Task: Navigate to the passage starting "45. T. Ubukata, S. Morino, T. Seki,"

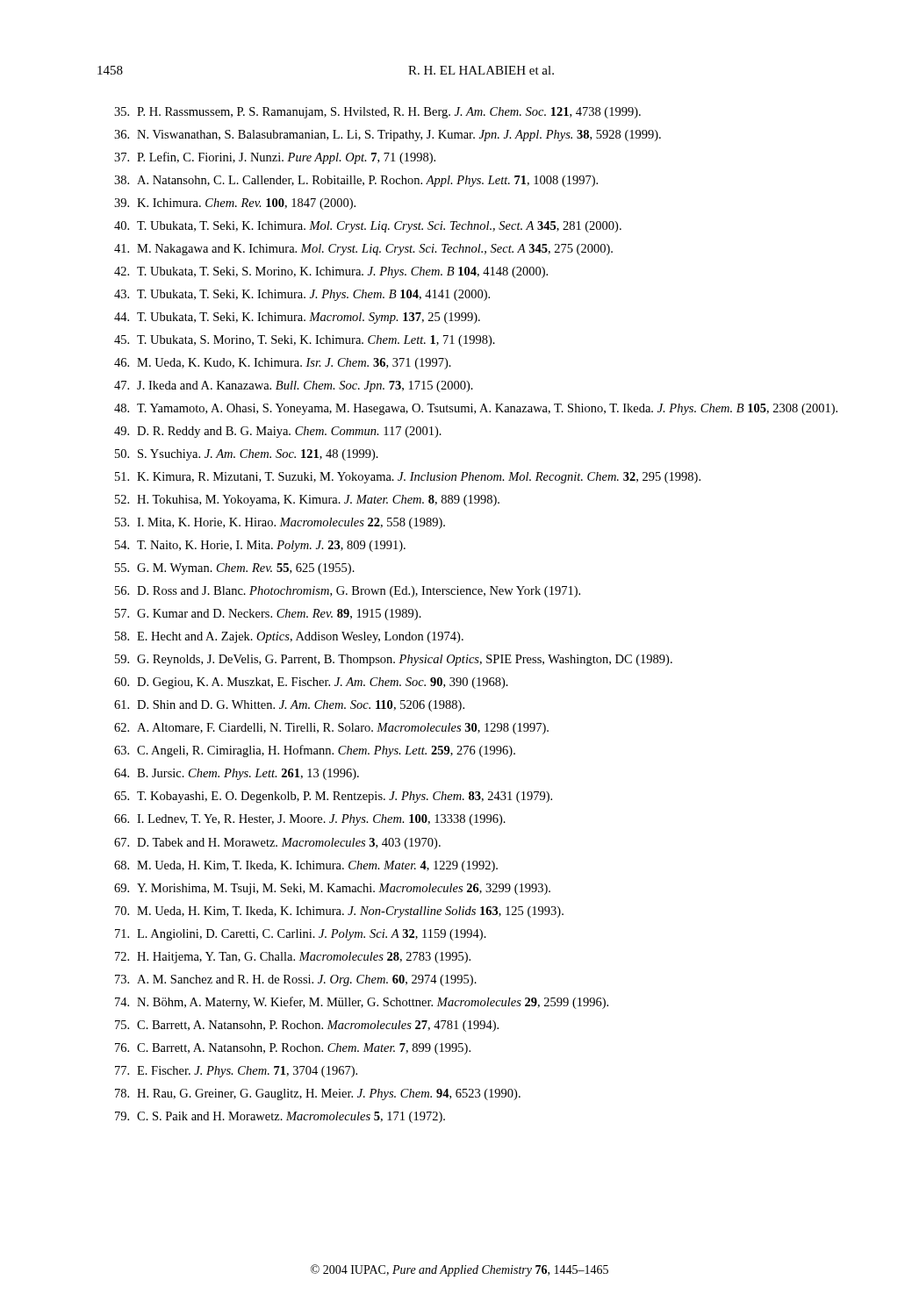Action: click(468, 340)
